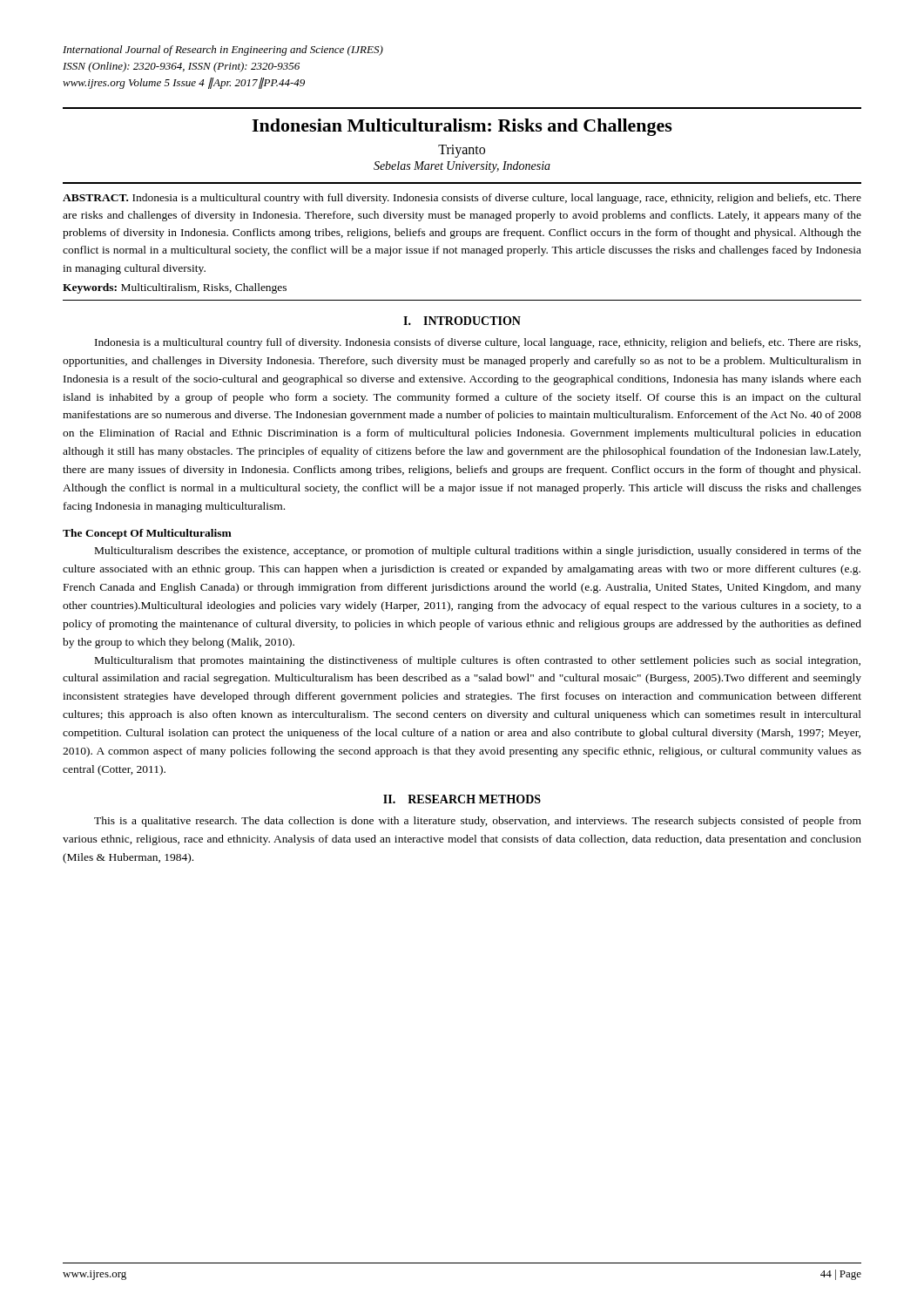Click on the section header with the text "II. RESEARCH METHODS"
Image resolution: width=924 pixels, height=1307 pixels.
pyautogui.click(x=462, y=799)
